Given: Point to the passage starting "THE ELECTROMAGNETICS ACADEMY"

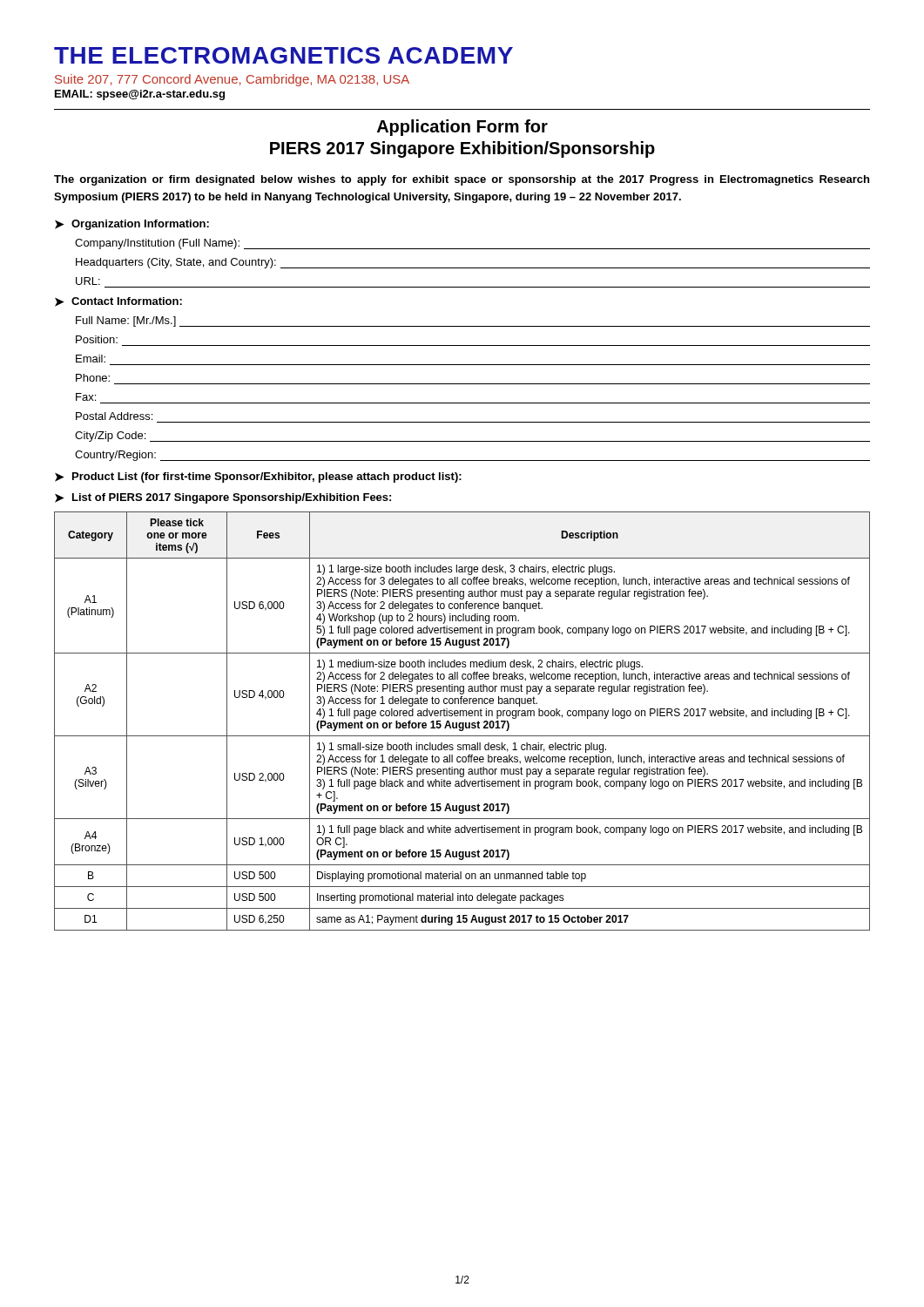Looking at the screenshot, I should tap(462, 56).
